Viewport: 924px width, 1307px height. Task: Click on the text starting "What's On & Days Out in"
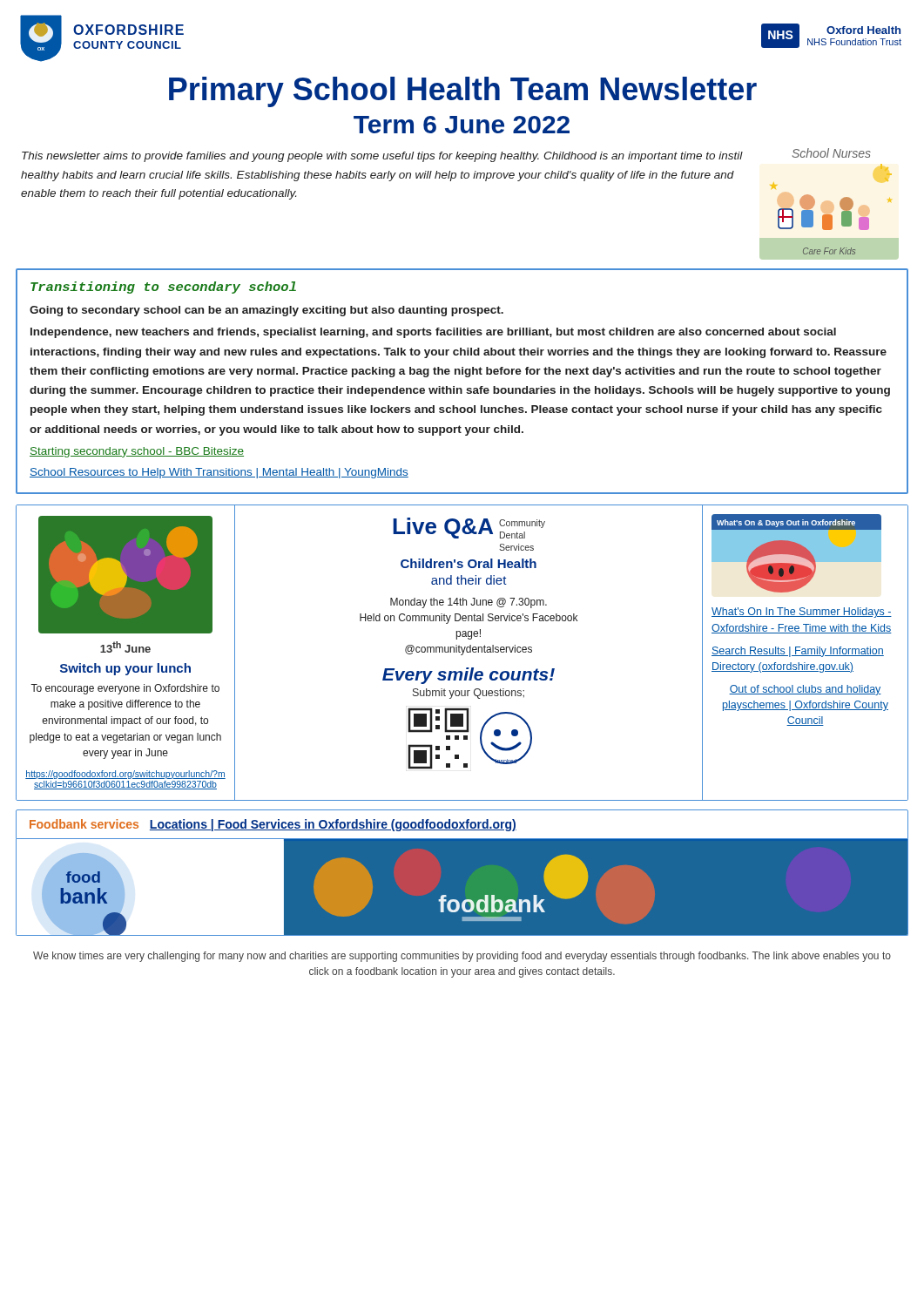coord(805,622)
